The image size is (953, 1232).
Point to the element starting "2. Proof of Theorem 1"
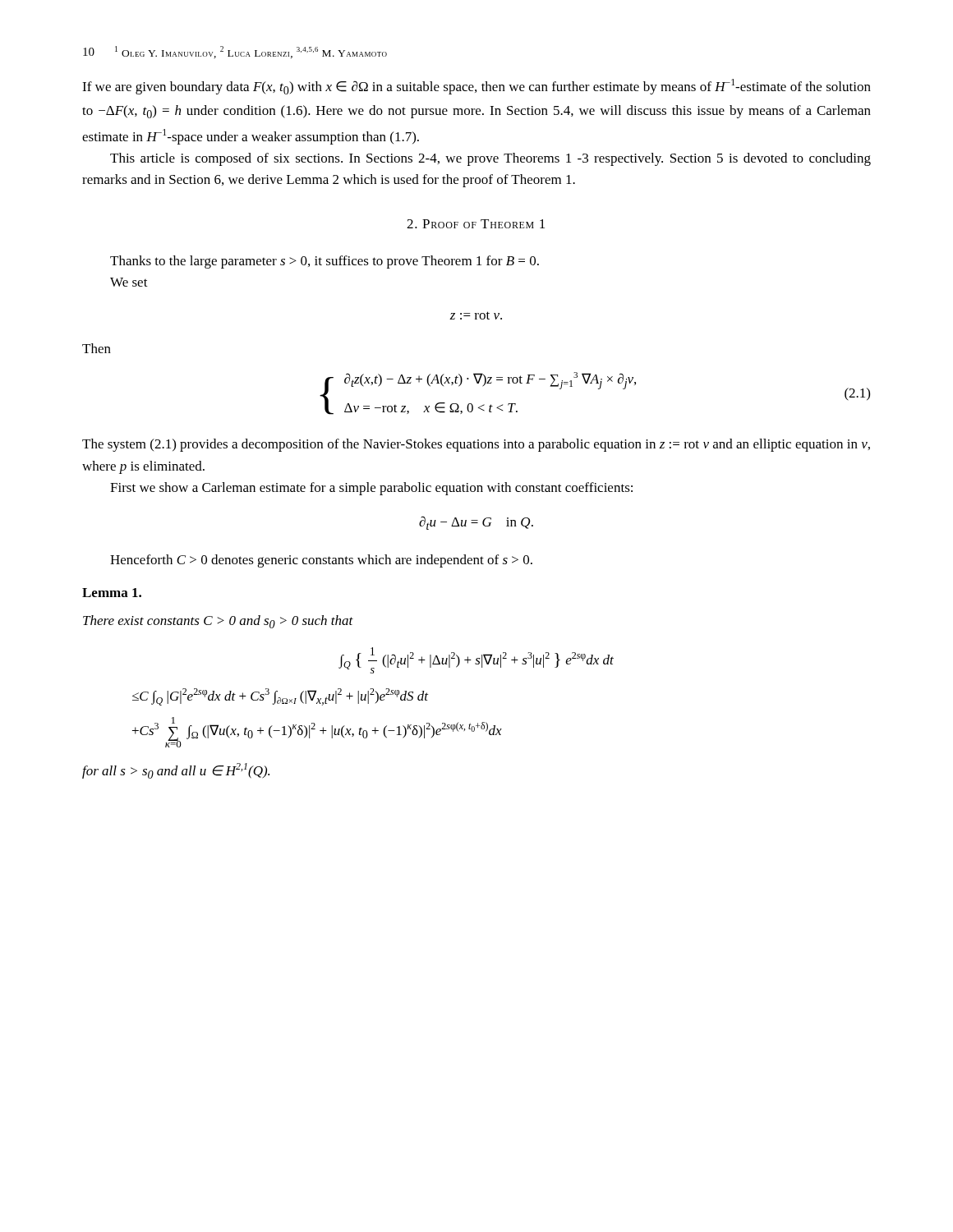point(476,224)
